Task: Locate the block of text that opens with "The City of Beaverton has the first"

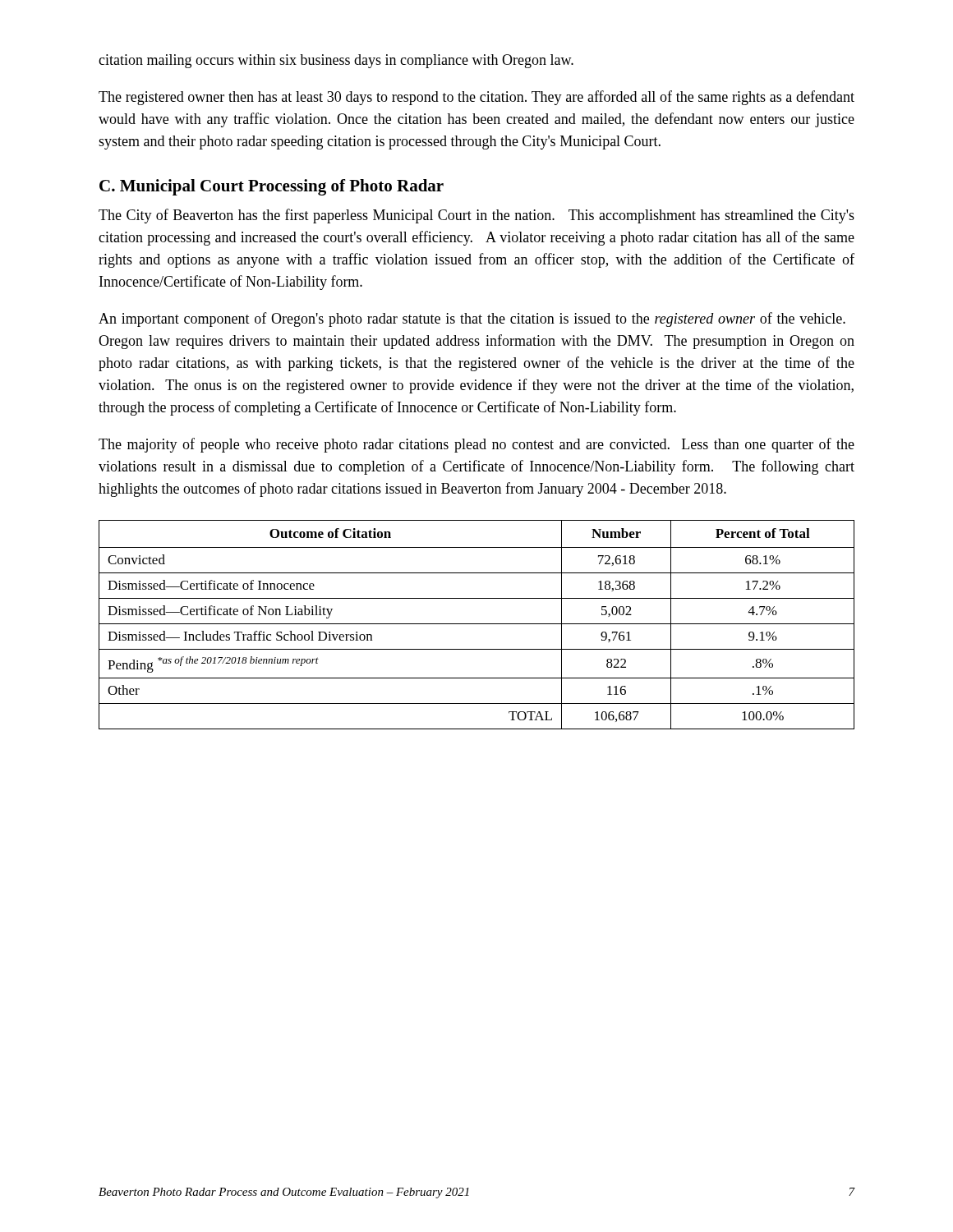Action: (476, 248)
